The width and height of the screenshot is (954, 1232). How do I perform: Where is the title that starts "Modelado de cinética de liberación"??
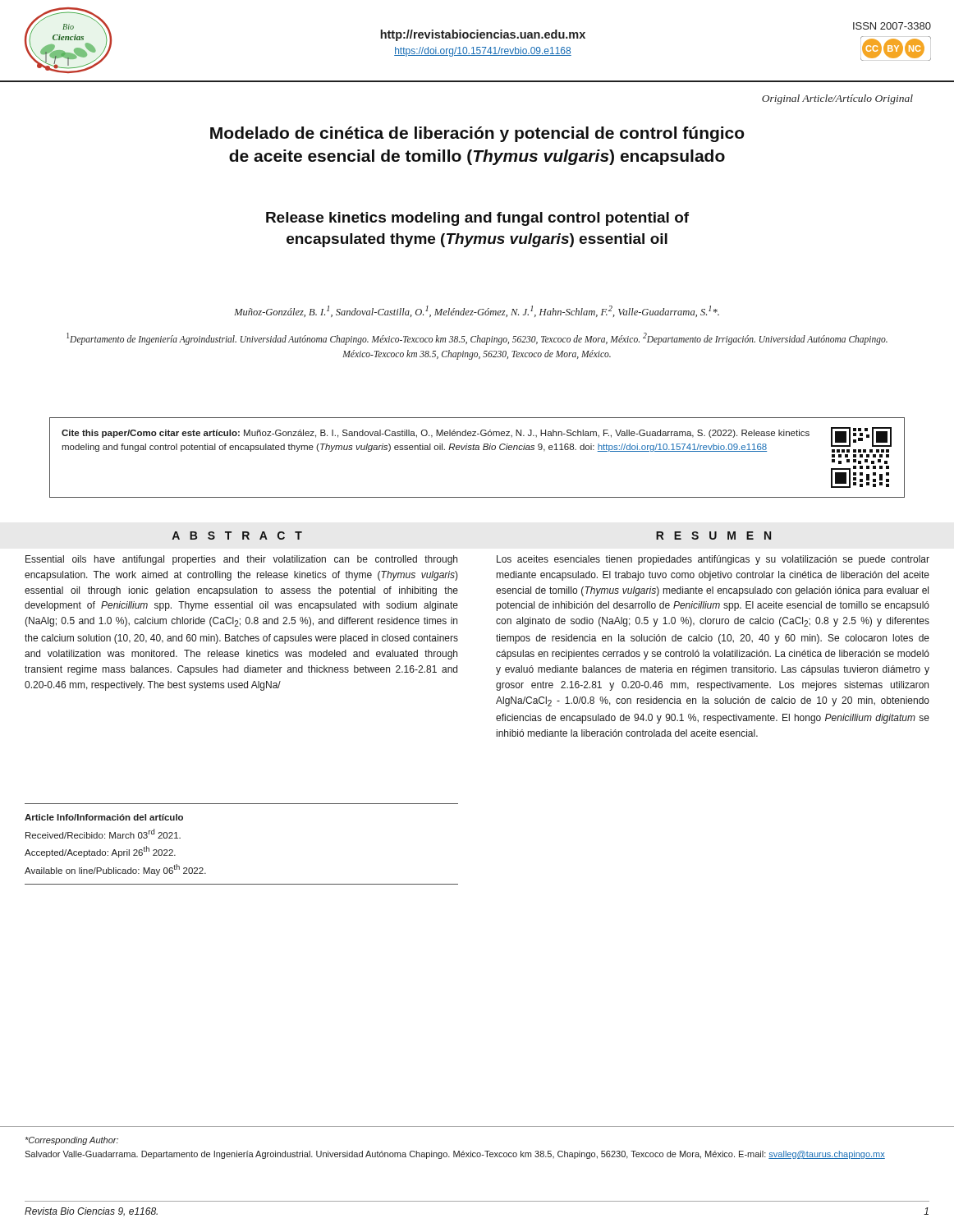477,144
